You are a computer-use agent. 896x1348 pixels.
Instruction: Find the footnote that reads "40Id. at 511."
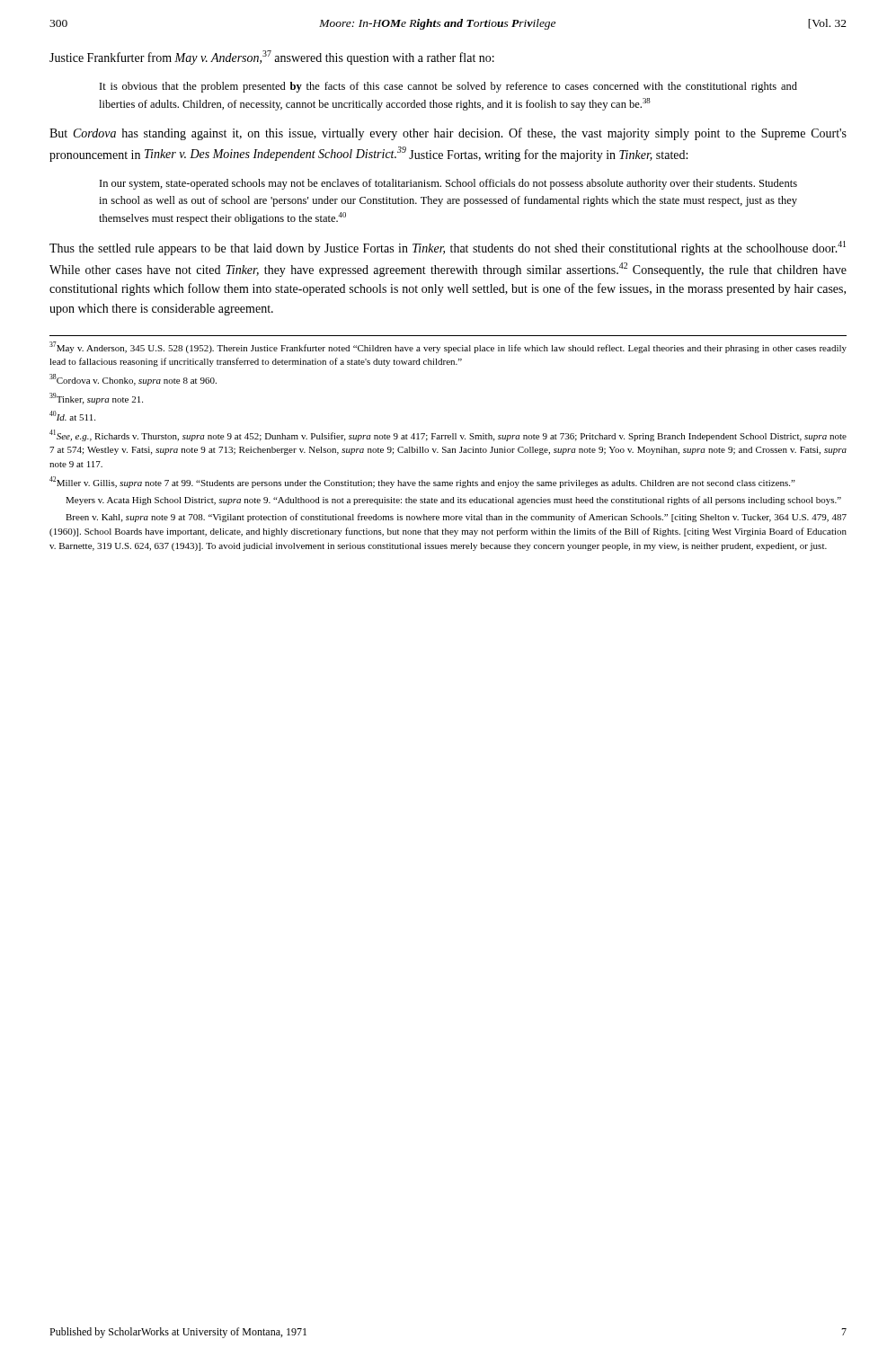tap(73, 416)
